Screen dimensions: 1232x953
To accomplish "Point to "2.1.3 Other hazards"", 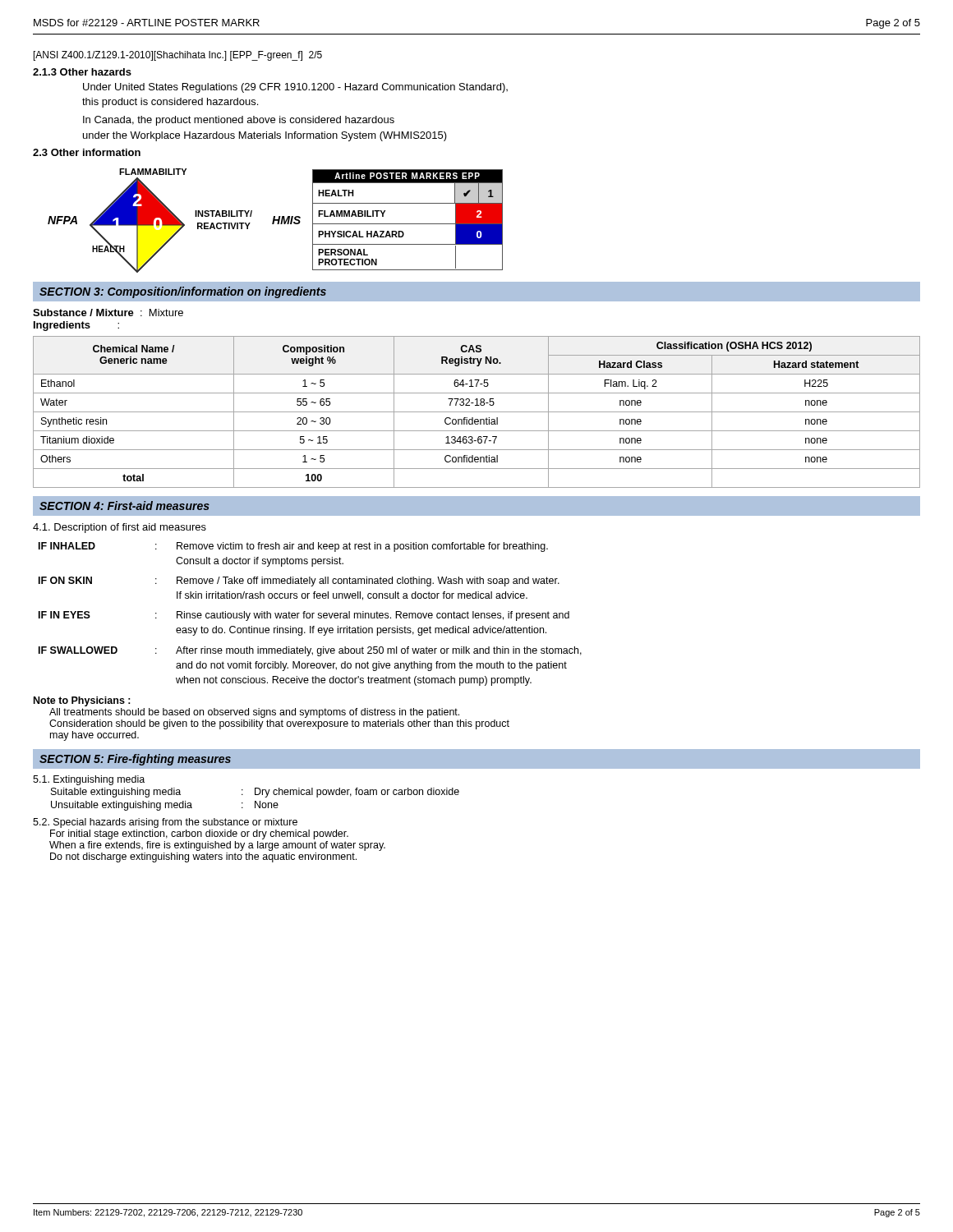I will [82, 72].
